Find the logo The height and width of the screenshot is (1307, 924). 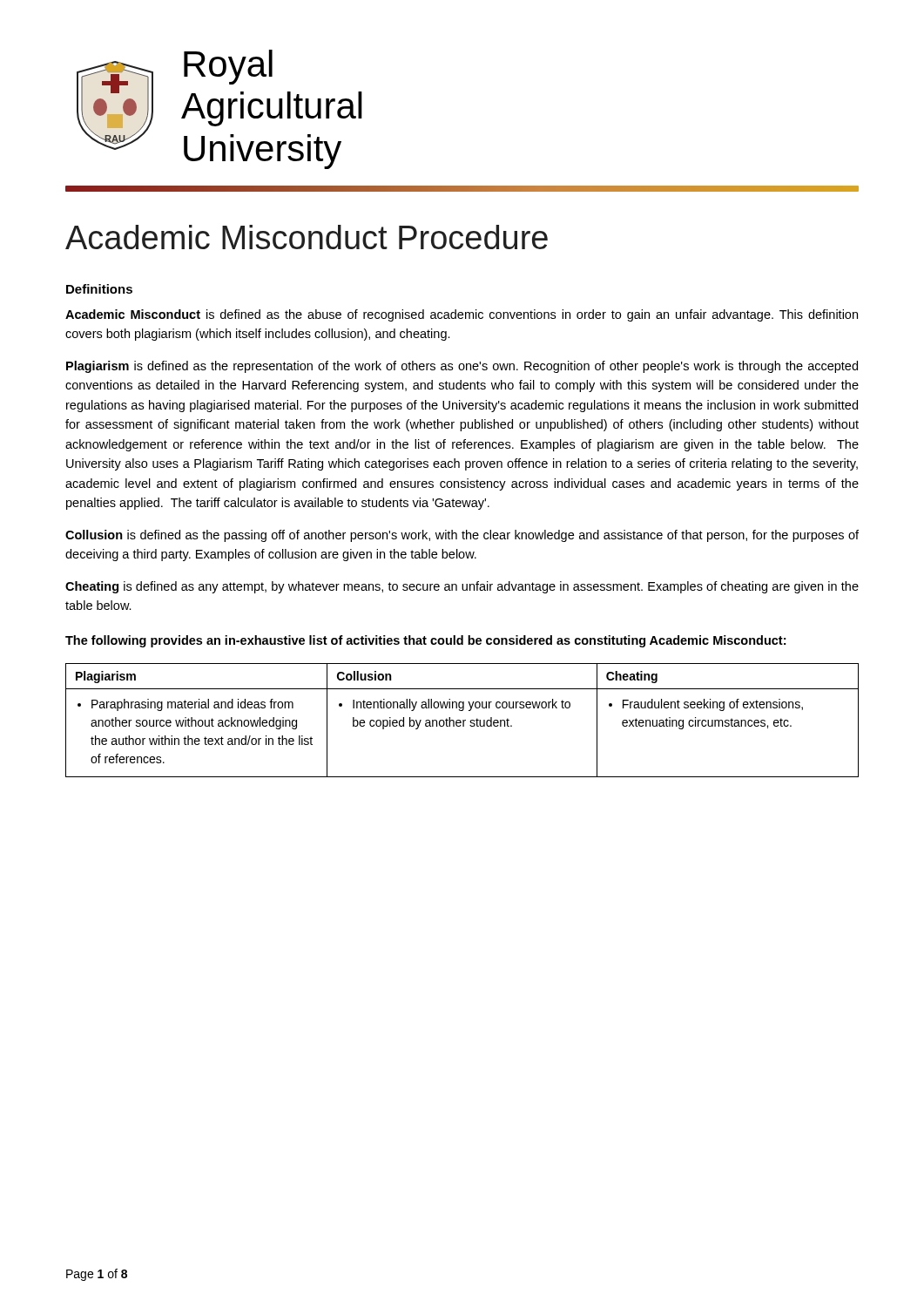point(462,107)
